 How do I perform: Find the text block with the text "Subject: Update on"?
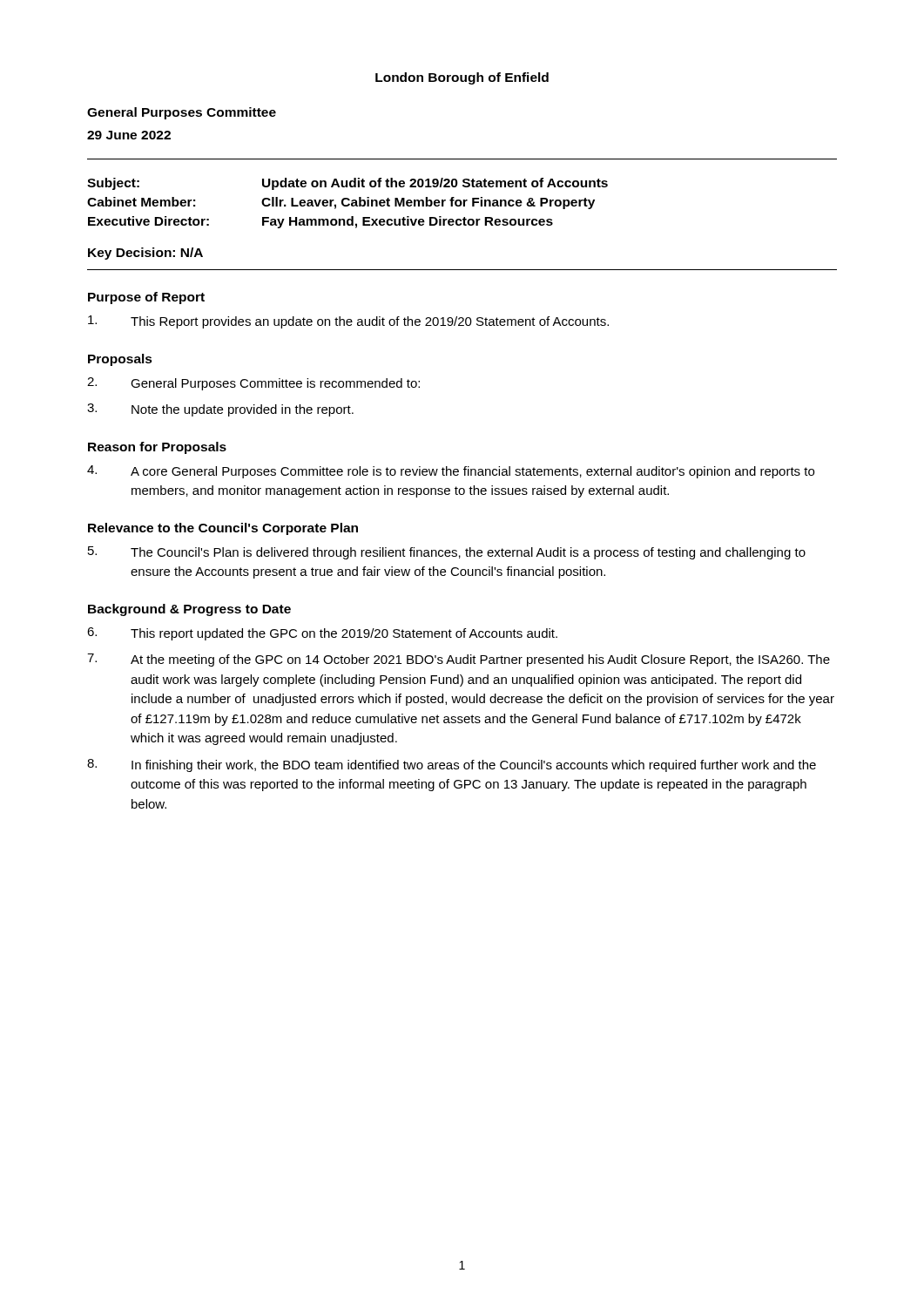pos(462,202)
